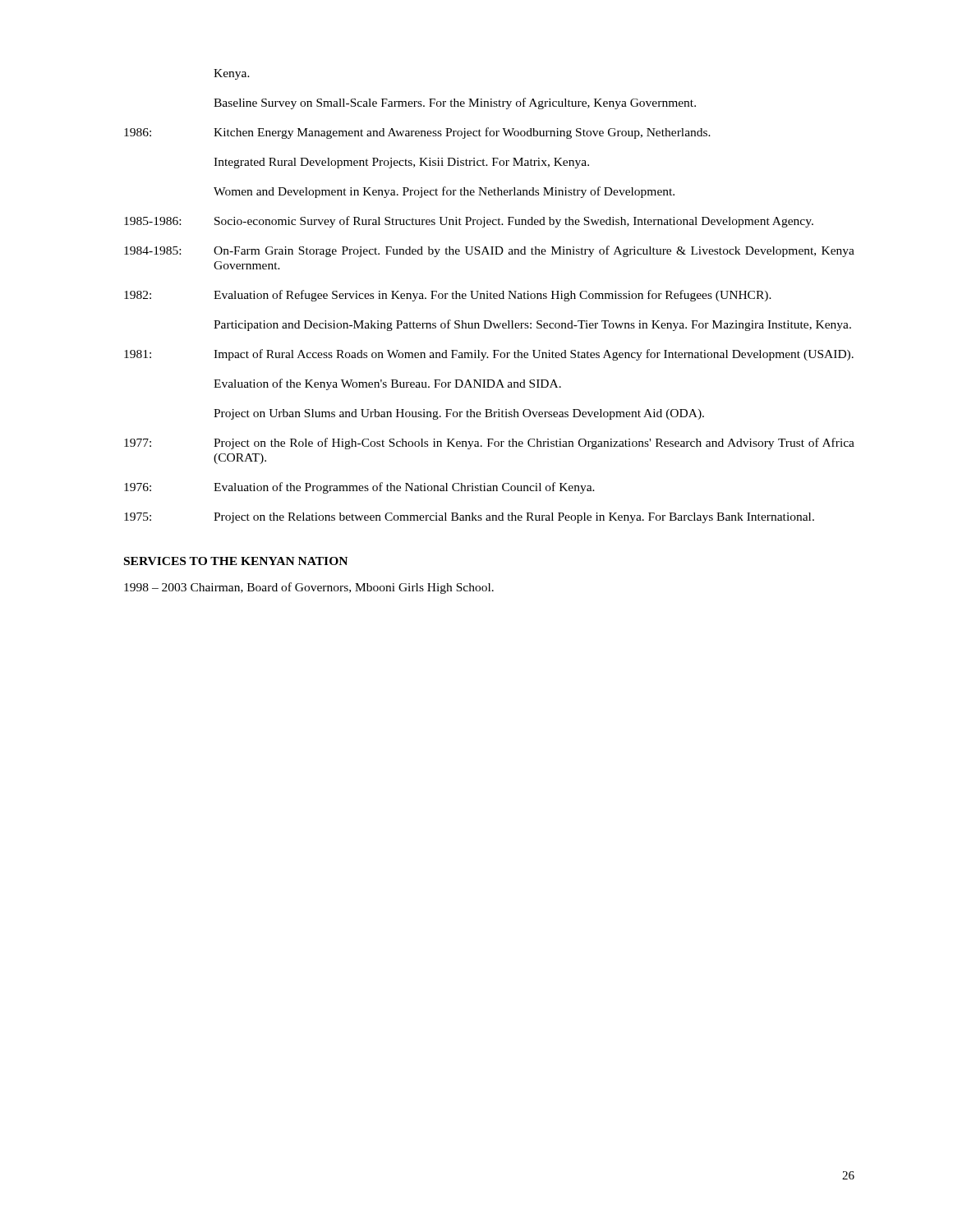Screen dimensions: 1232x953
Task: Click on the text block starting "Integrated Rural Development Projects, Kisii District. For Matrix,"
Action: click(489, 162)
